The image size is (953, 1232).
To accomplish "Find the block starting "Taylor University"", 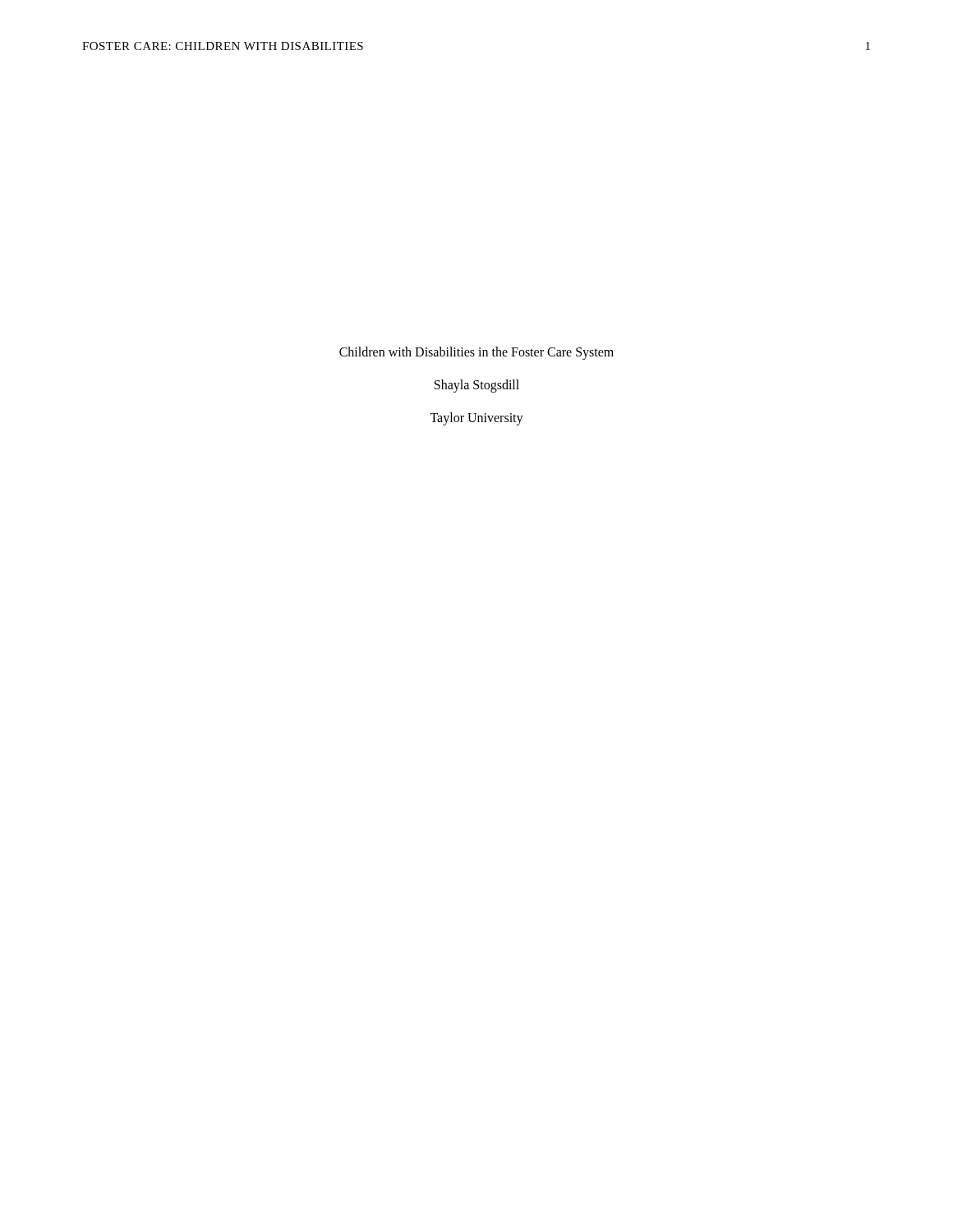I will (476, 418).
